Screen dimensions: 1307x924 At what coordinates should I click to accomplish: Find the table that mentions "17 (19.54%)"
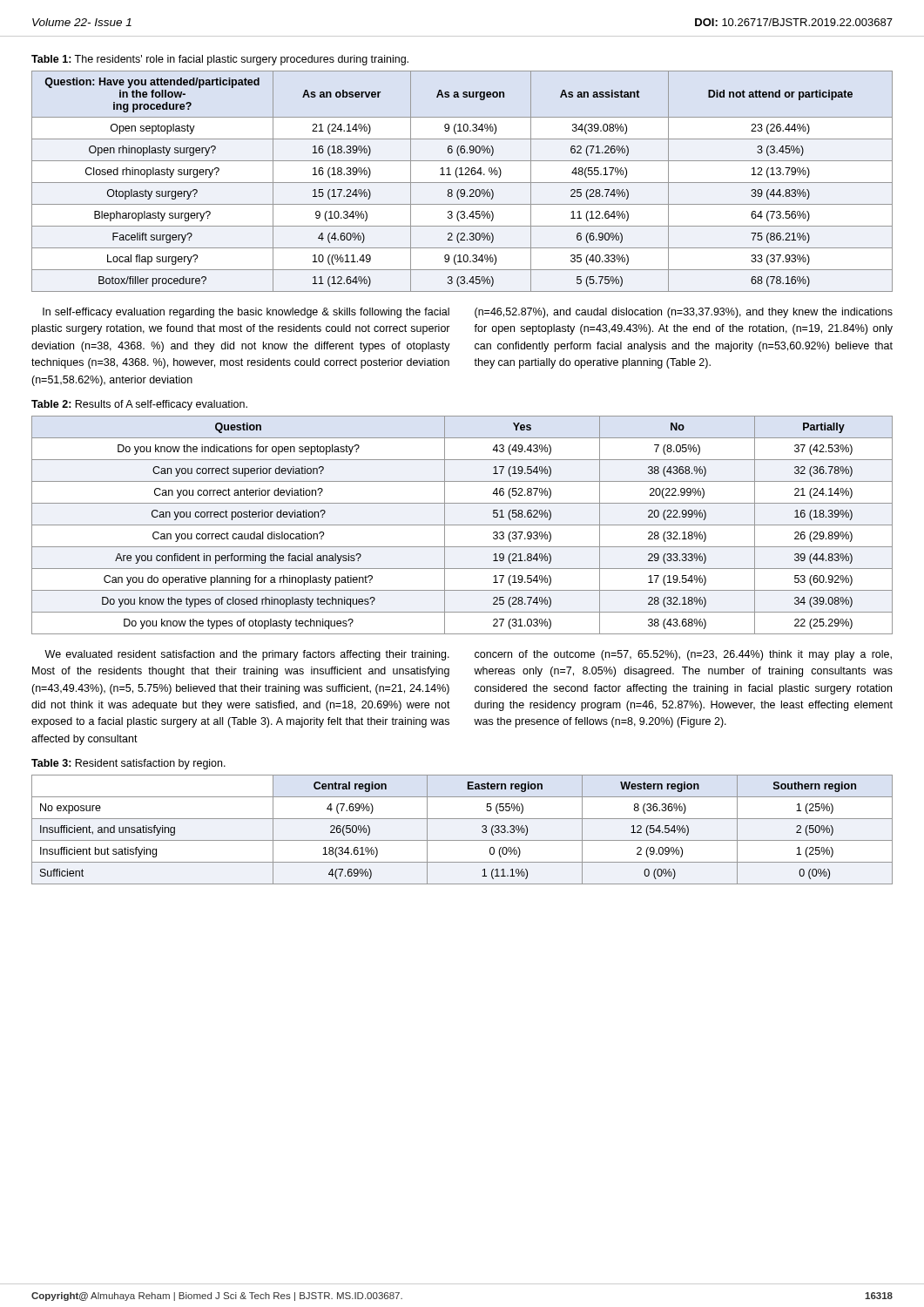click(x=462, y=525)
